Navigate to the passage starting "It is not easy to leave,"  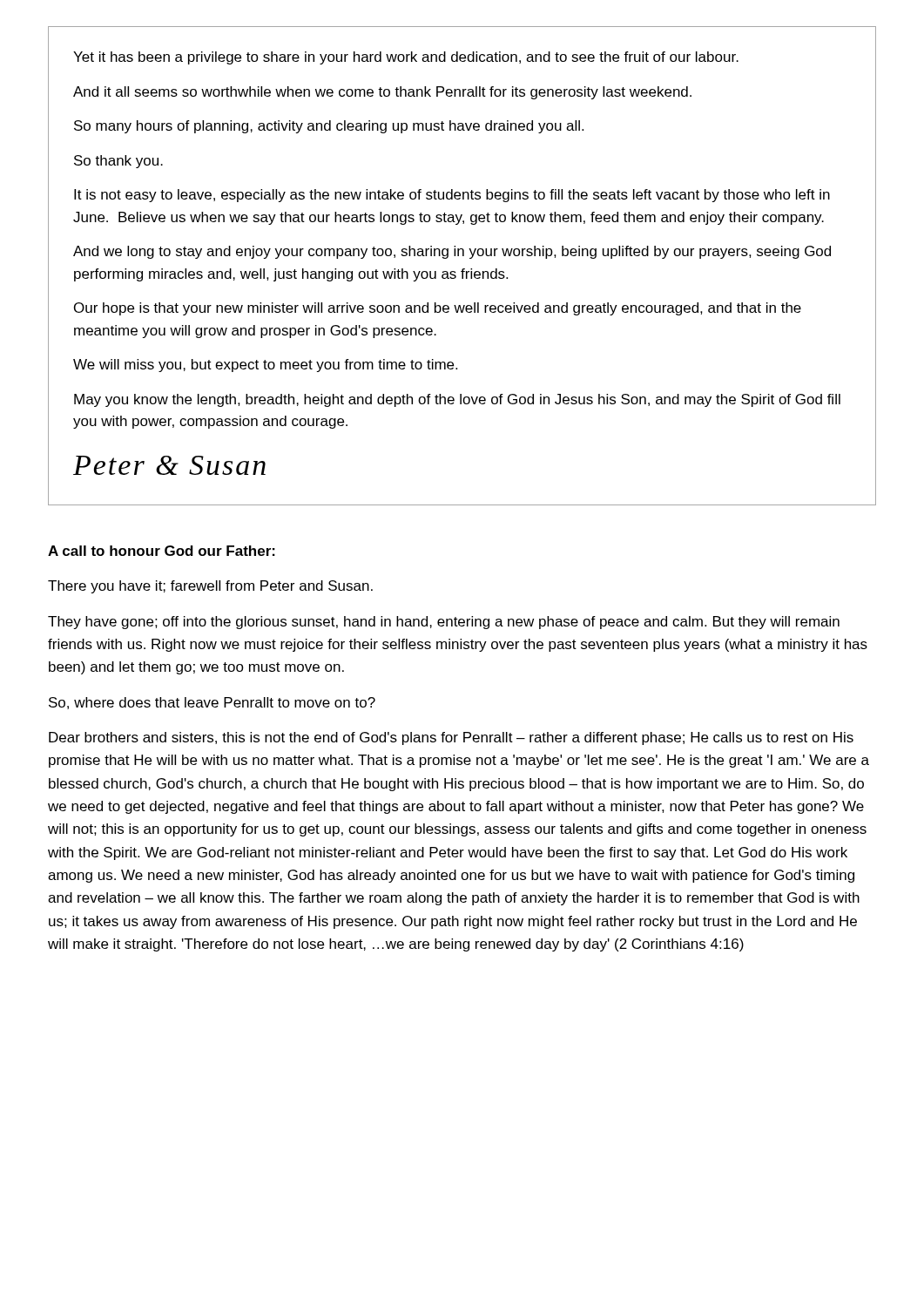tap(462, 206)
